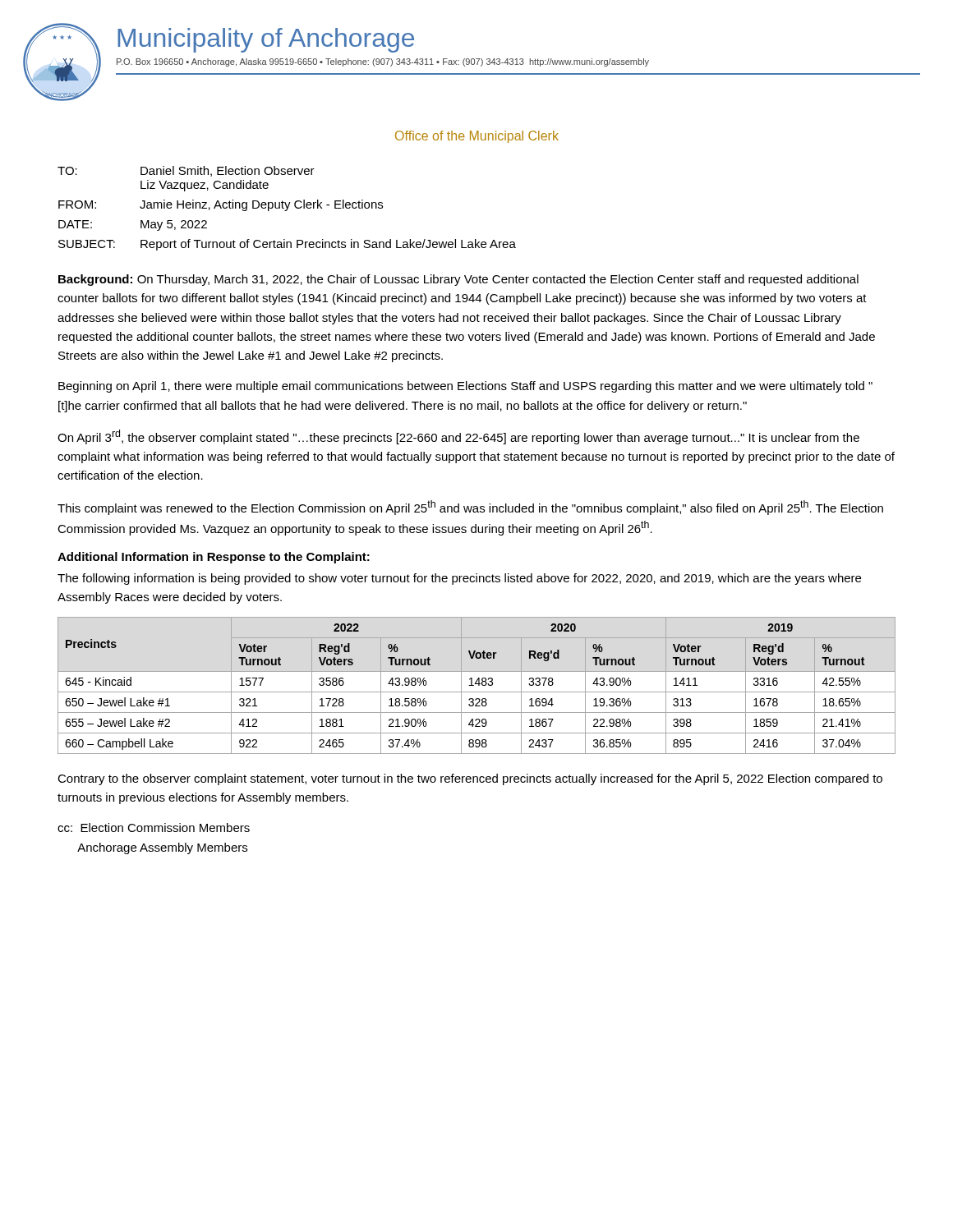
Task: Click the passage that begins "Background: On Thursday, March 31, 2022,"
Action: tap(466, 317)
